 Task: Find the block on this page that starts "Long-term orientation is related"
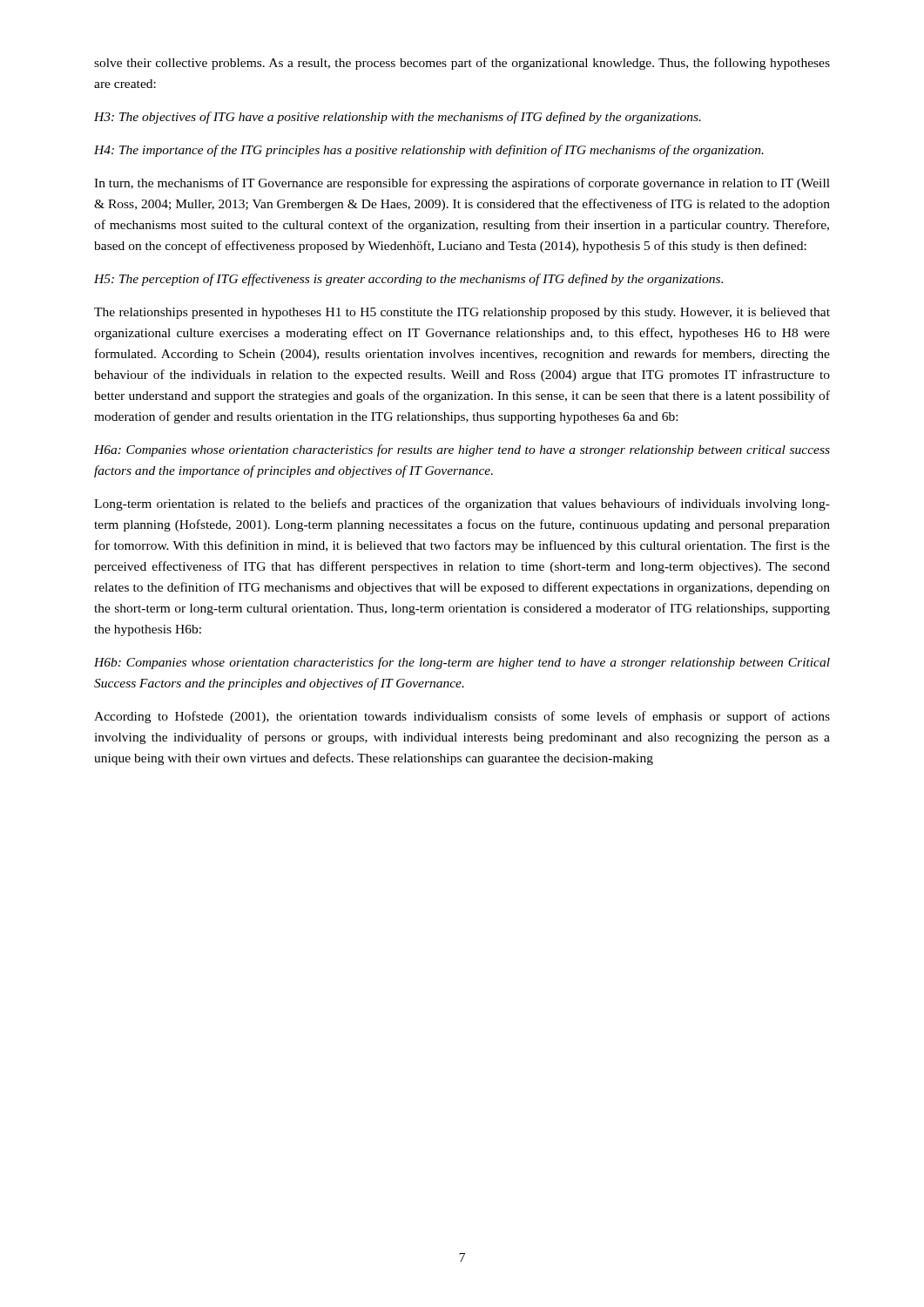pyautogui.click(x=462, y=567)
